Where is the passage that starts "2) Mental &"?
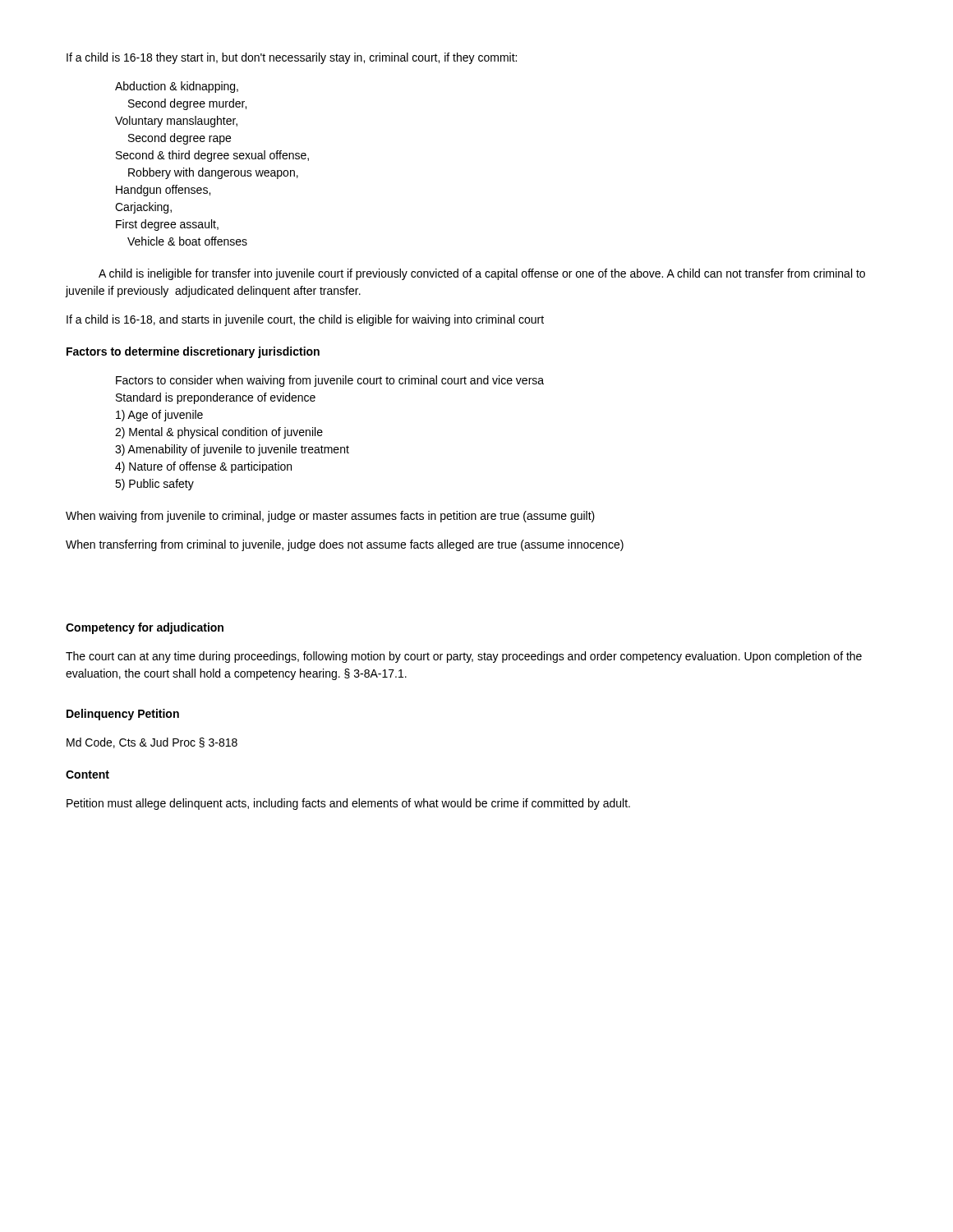The height and width of the screenshot is (1232, 953). point(219,432)
